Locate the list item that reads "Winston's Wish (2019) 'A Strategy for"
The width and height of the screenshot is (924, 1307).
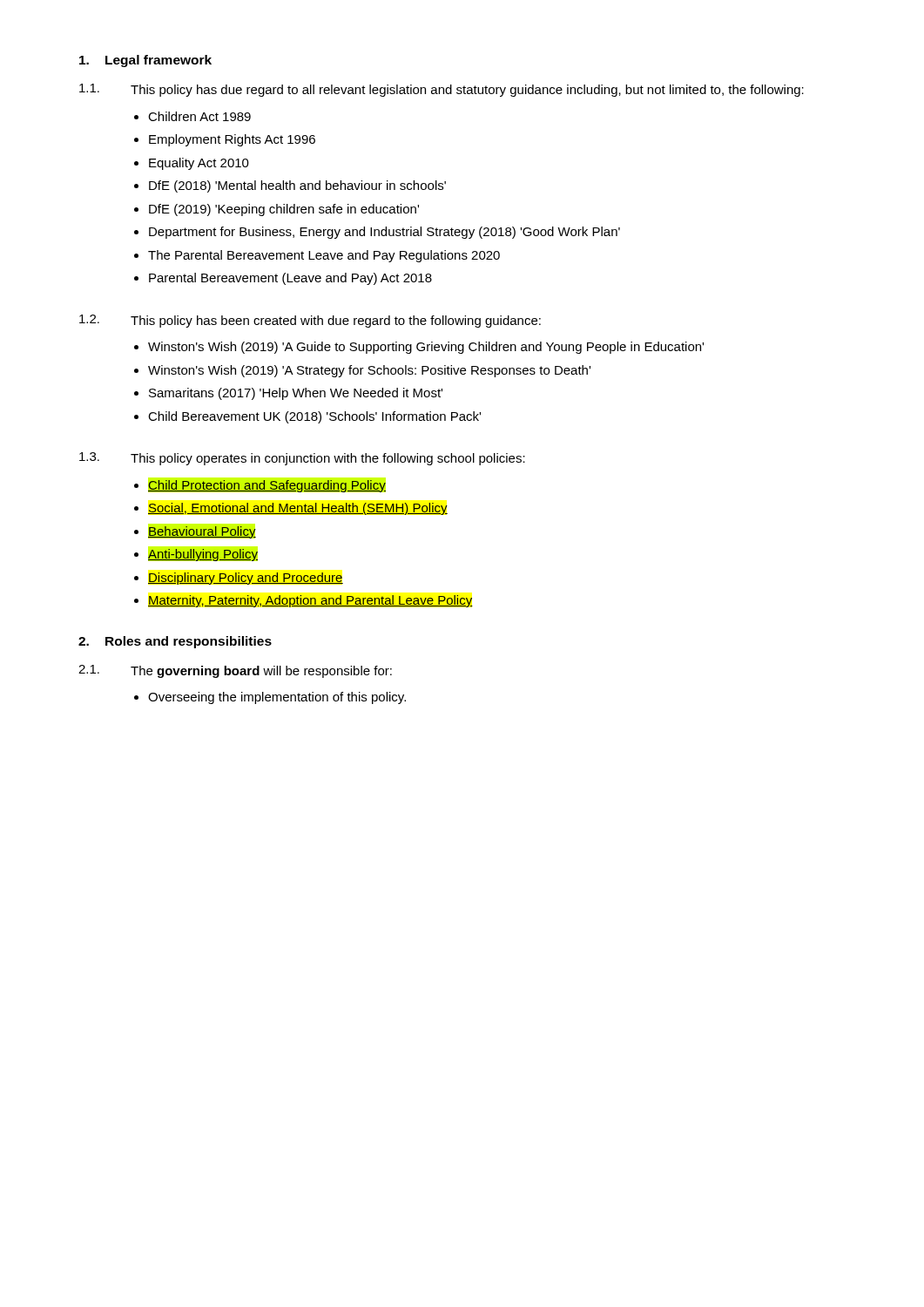pyautogui.click(x=370, y=369)
